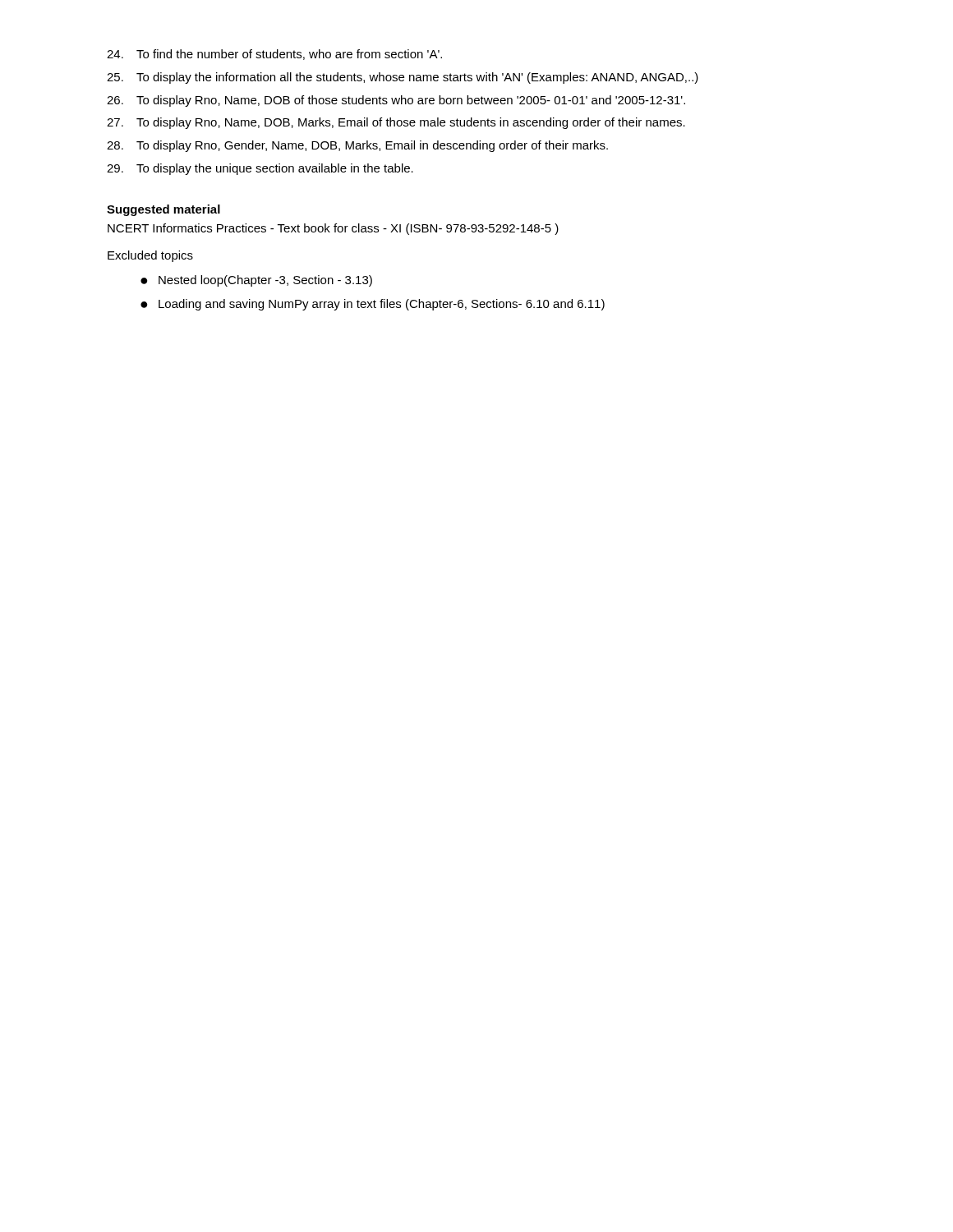Viewport: 953px width, 1232px height.
Task: Locate the region starting "29. To display"
Action: click(260, 169)
